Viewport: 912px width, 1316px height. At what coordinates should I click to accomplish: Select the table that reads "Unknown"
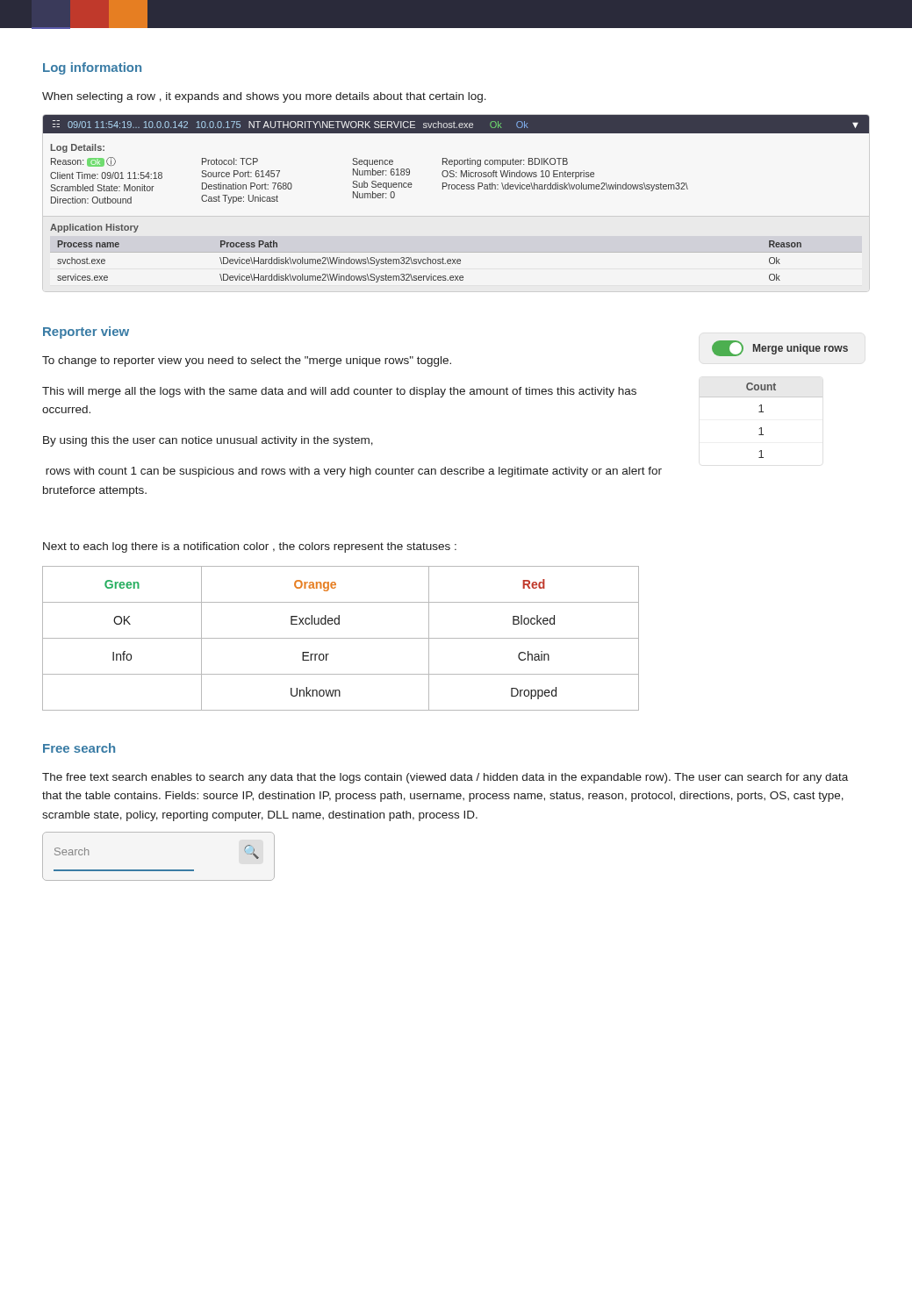point(456,639)
